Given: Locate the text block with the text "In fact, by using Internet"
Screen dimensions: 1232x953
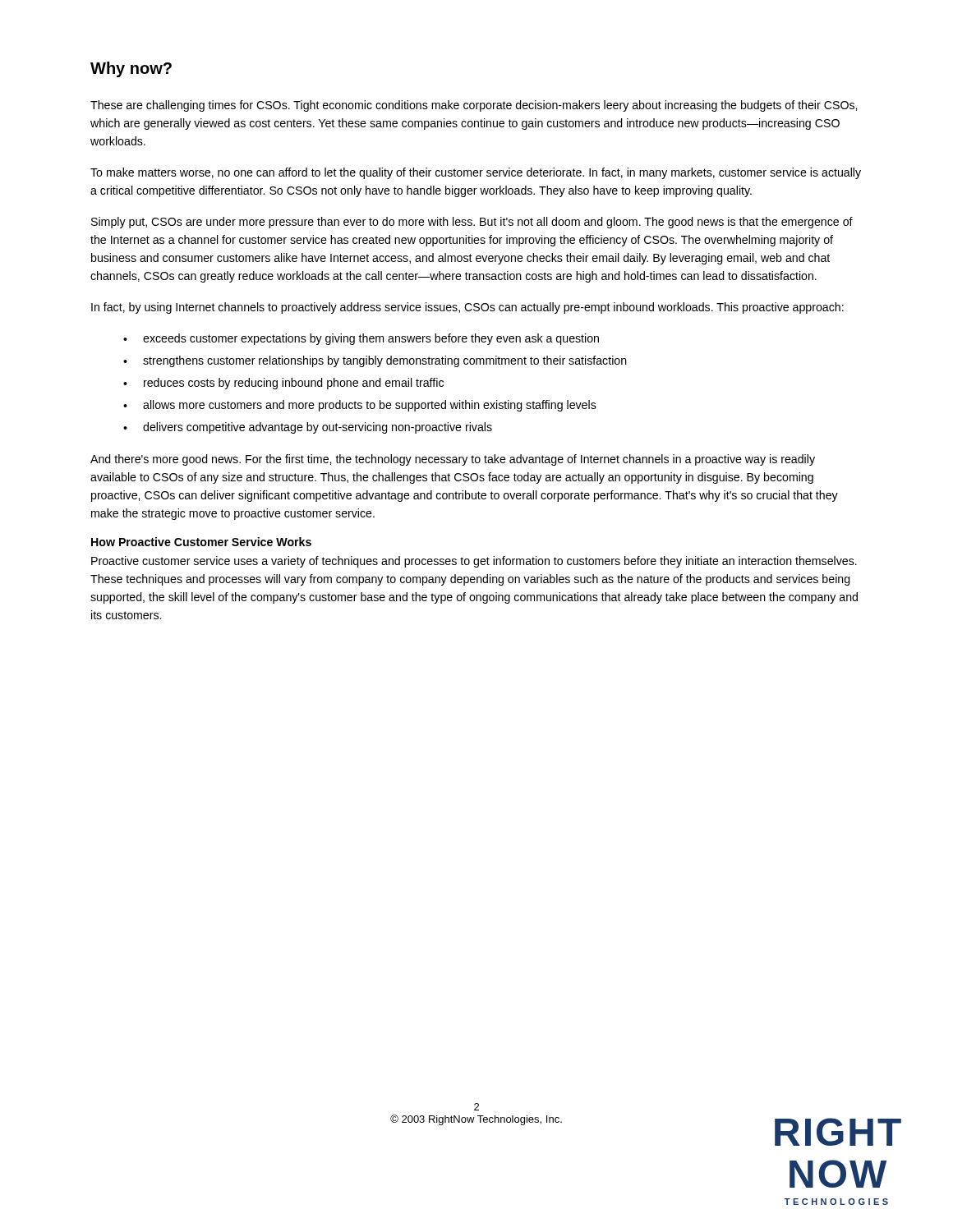Looking at the screenshot, I should 467,307.
